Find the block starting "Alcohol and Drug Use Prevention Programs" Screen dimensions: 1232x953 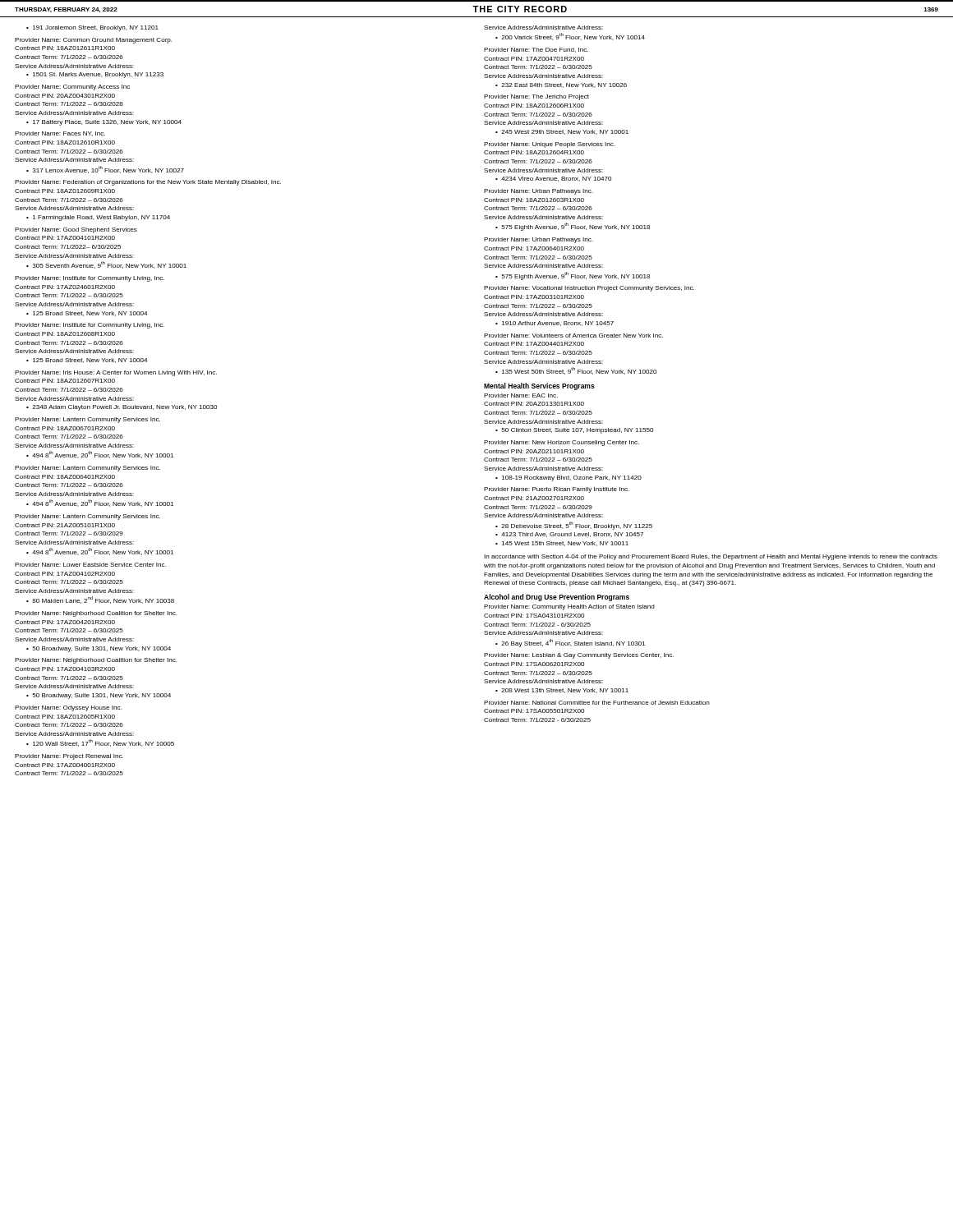557,597
